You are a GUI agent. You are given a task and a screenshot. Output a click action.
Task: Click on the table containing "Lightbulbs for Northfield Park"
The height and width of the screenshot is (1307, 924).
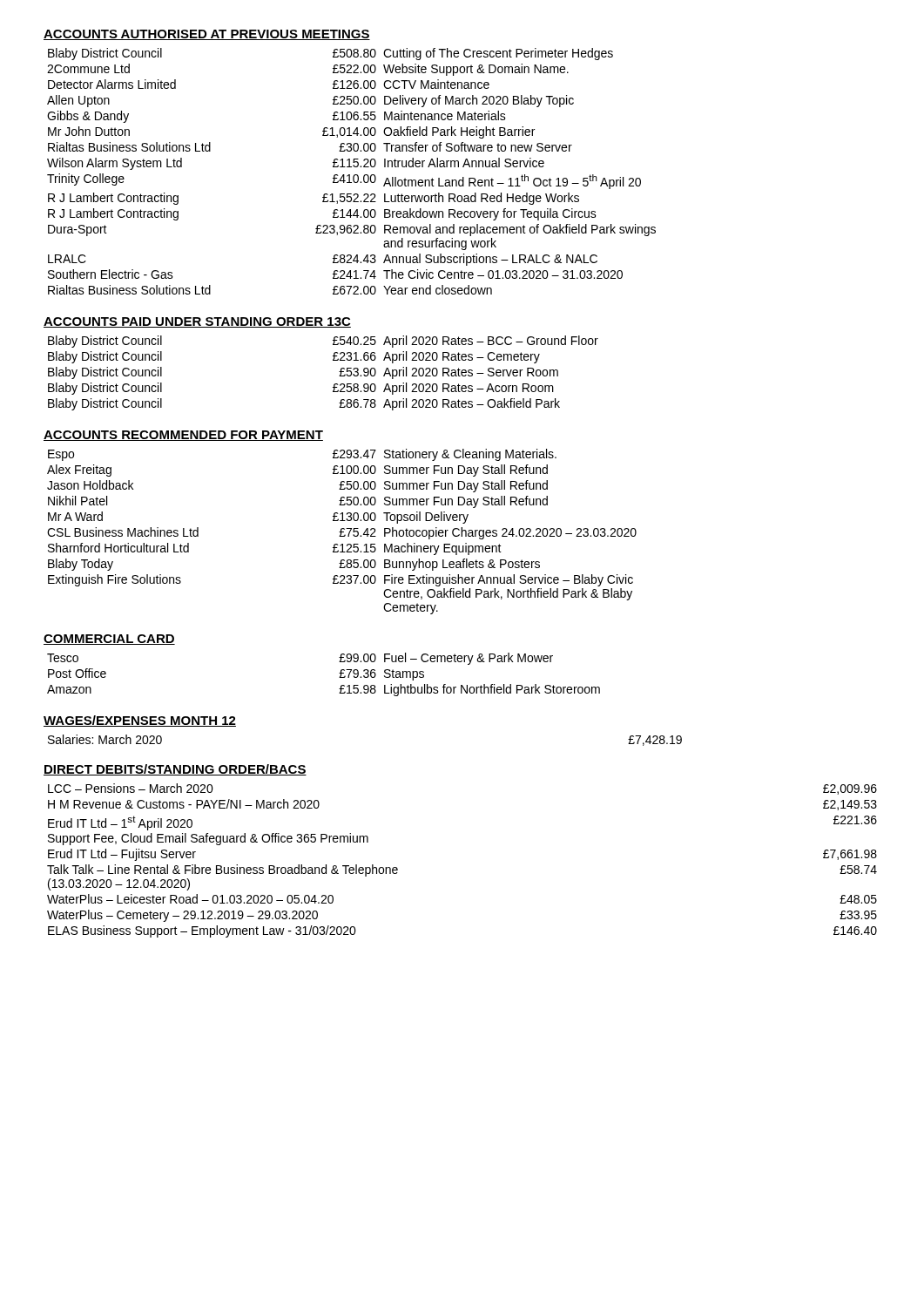462,673
